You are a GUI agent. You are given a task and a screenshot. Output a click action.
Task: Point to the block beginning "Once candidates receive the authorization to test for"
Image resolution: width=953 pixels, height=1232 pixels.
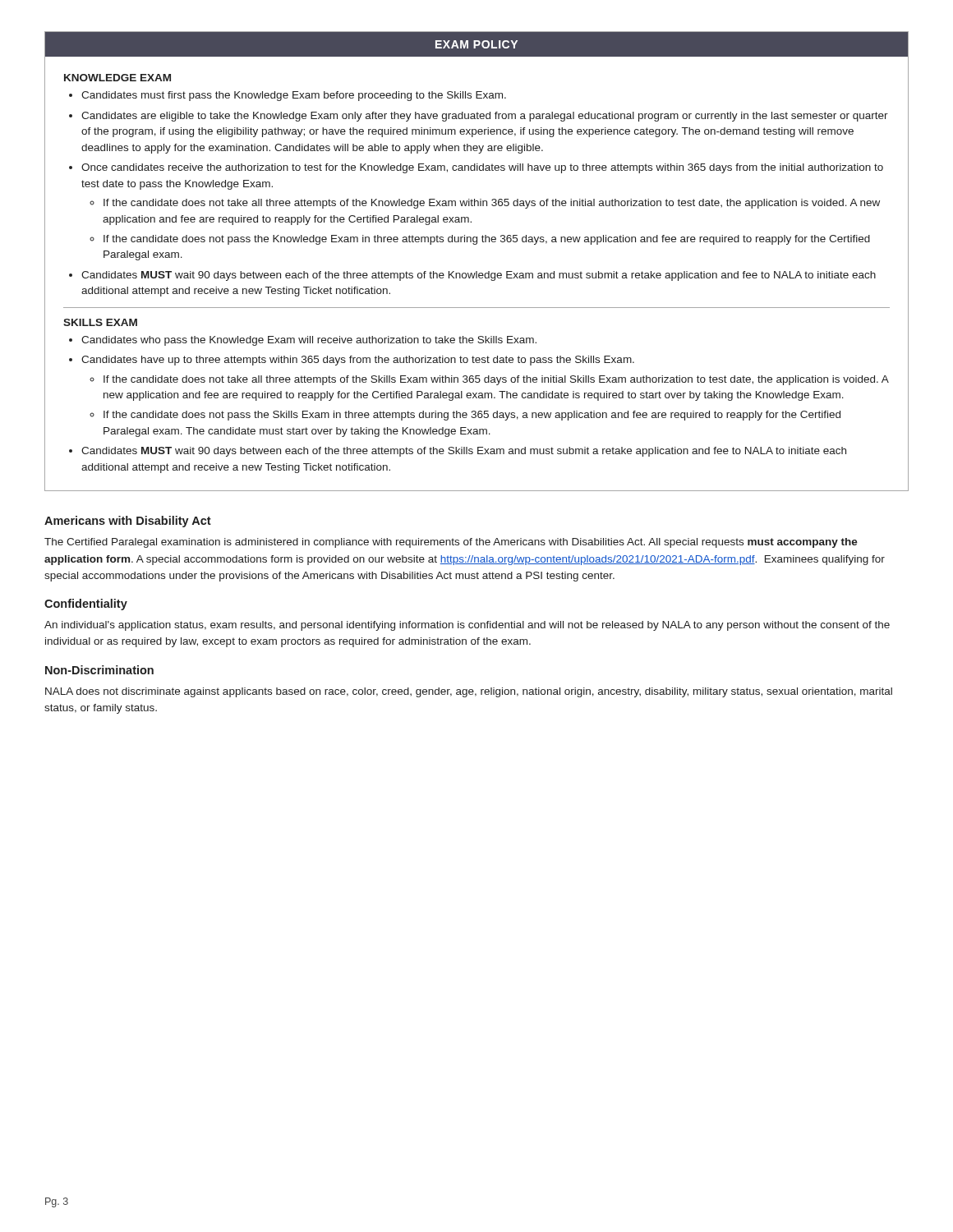[x=486, y=212]
